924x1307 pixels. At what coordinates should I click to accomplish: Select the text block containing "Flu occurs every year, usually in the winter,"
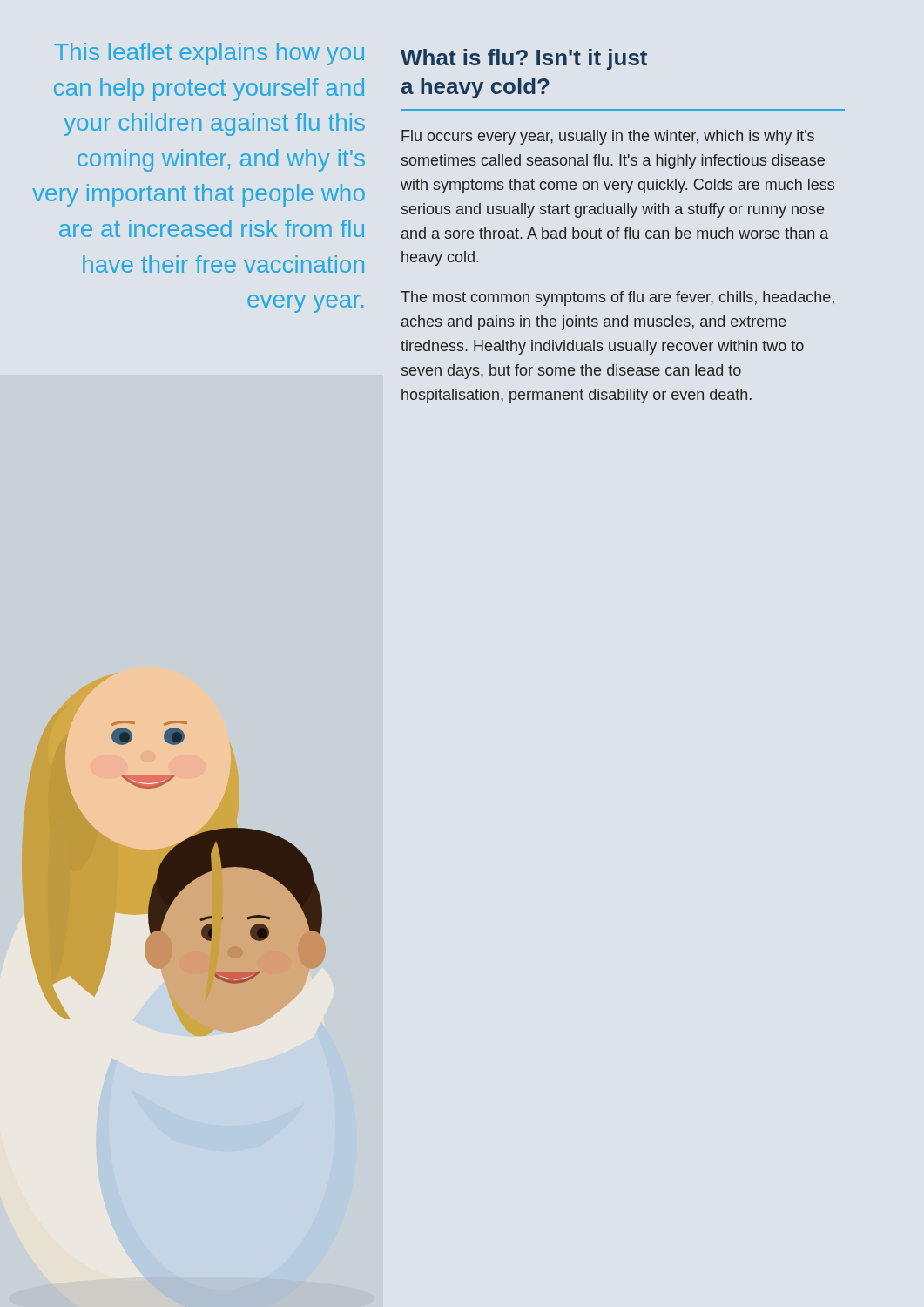tap(618, 197)
